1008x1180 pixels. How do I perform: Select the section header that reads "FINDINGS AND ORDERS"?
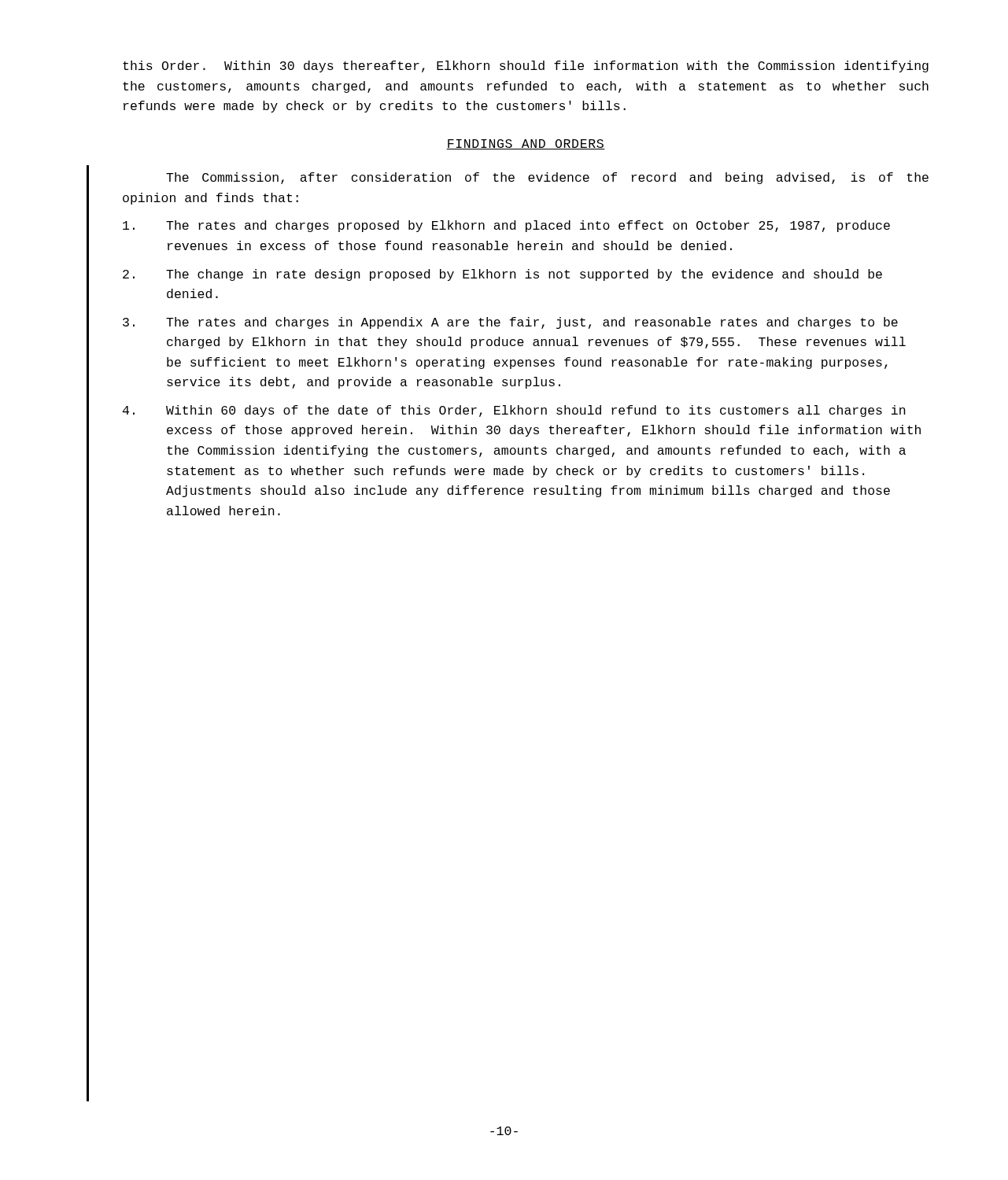(x=526, y=144)
